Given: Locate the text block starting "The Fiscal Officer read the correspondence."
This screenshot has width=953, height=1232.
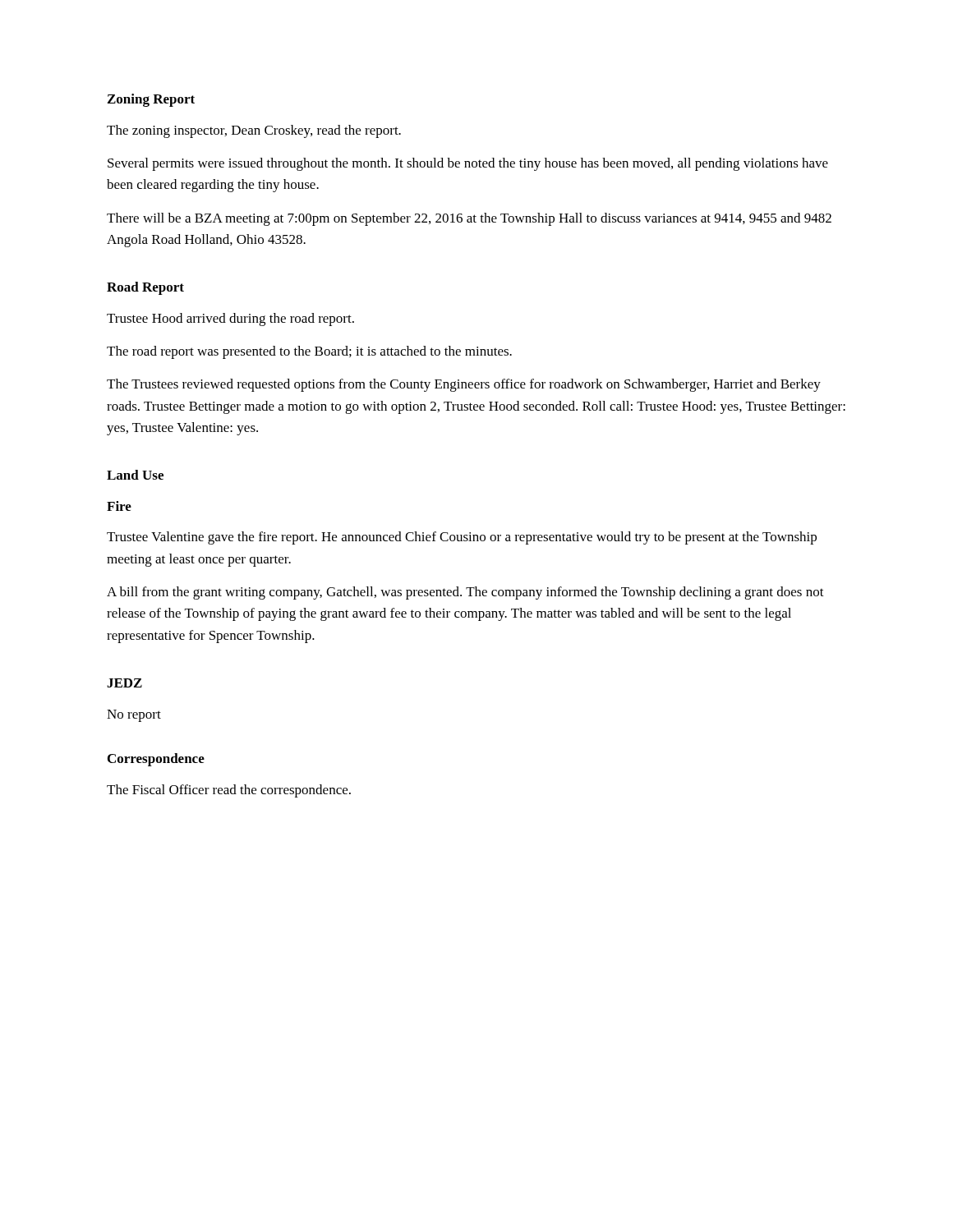Looking at the screenshot, I should coord(229,789).
